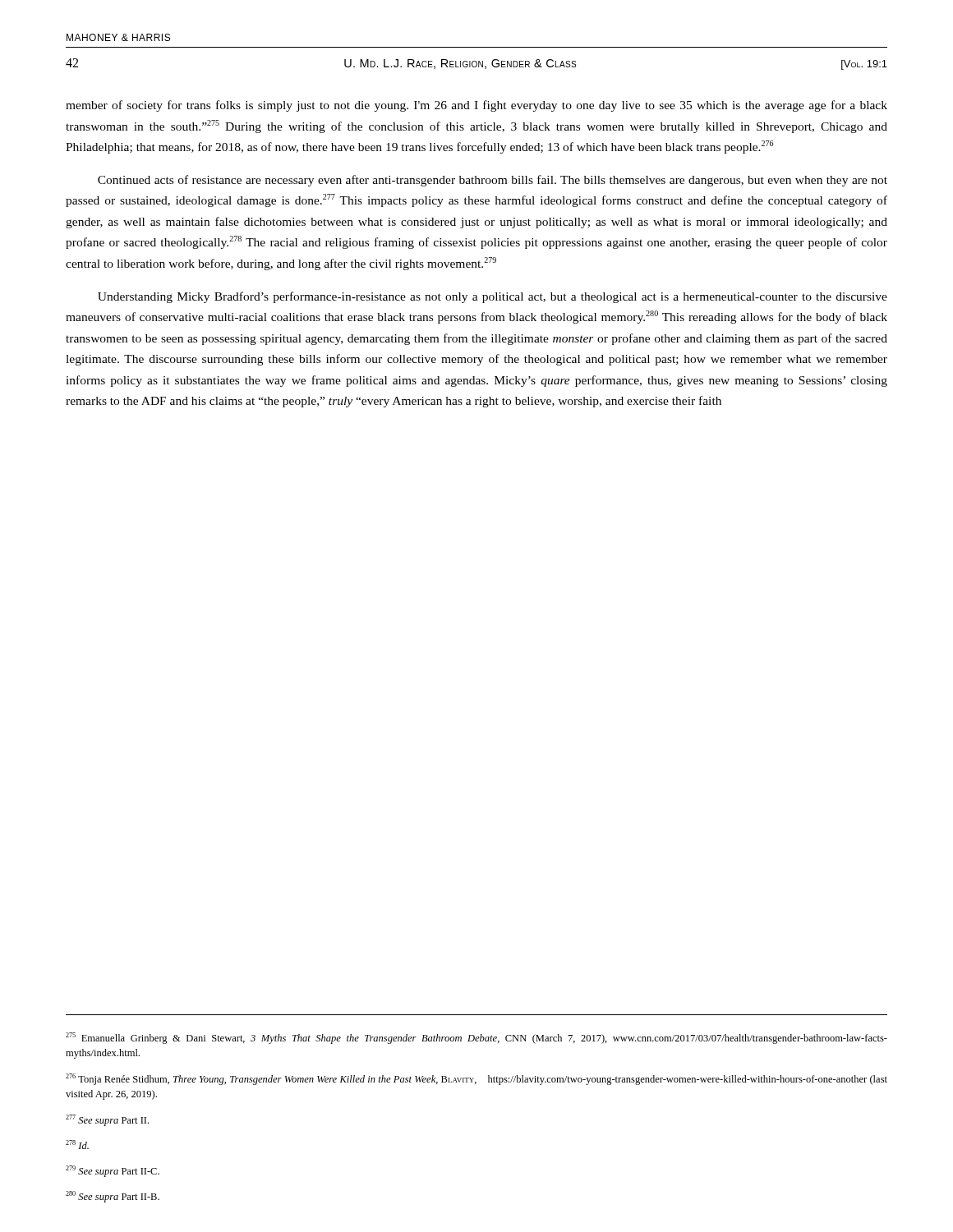
Task: Select the text block containing "Understanding Micky Bradford’s performance-in-resistance as not"
Action: point(476,348)
